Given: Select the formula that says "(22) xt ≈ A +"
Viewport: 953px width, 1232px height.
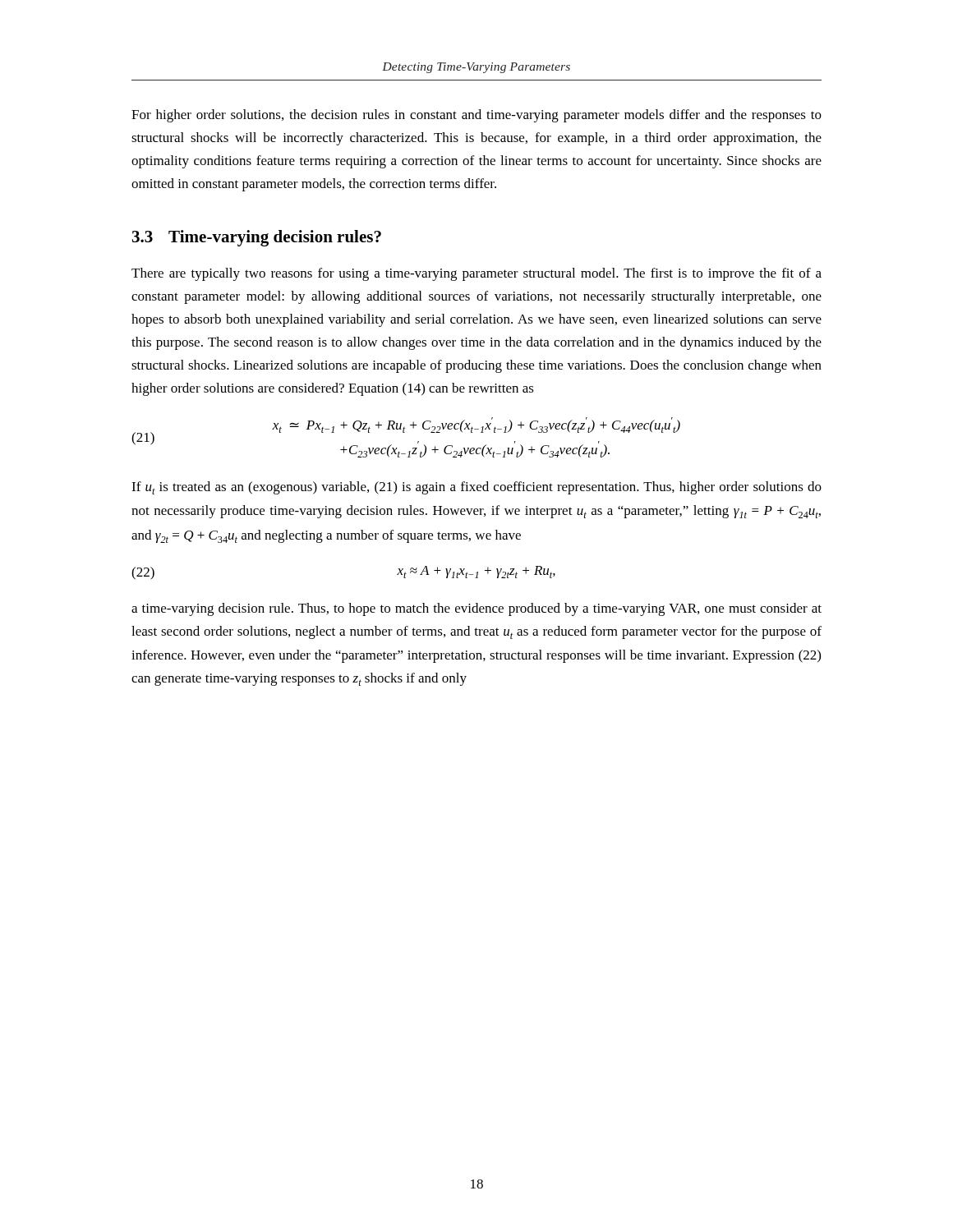Looking at the screenshot, I should pos(476,572).
